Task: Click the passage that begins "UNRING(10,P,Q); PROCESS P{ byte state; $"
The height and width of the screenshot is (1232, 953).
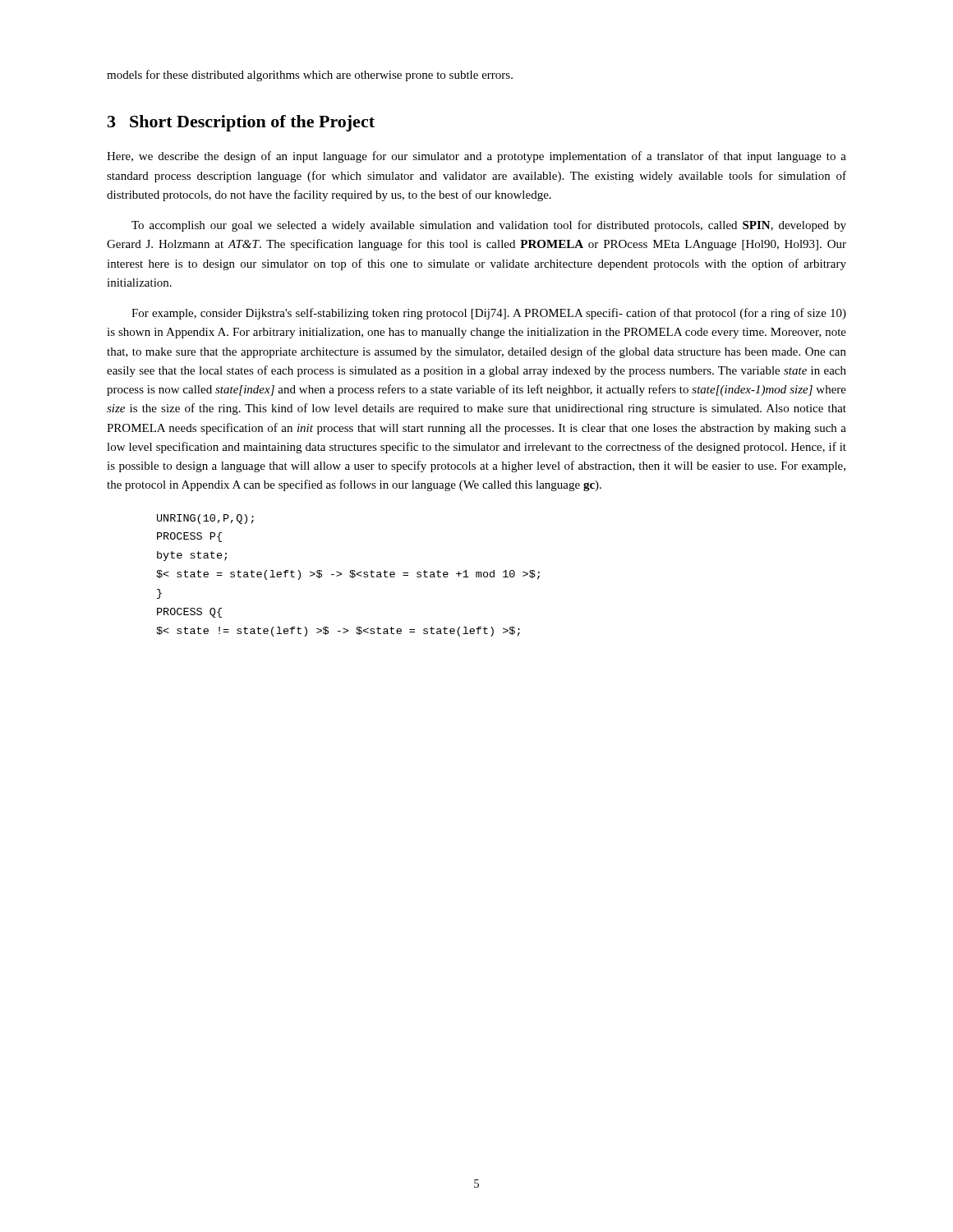Action: coord(349,575)
